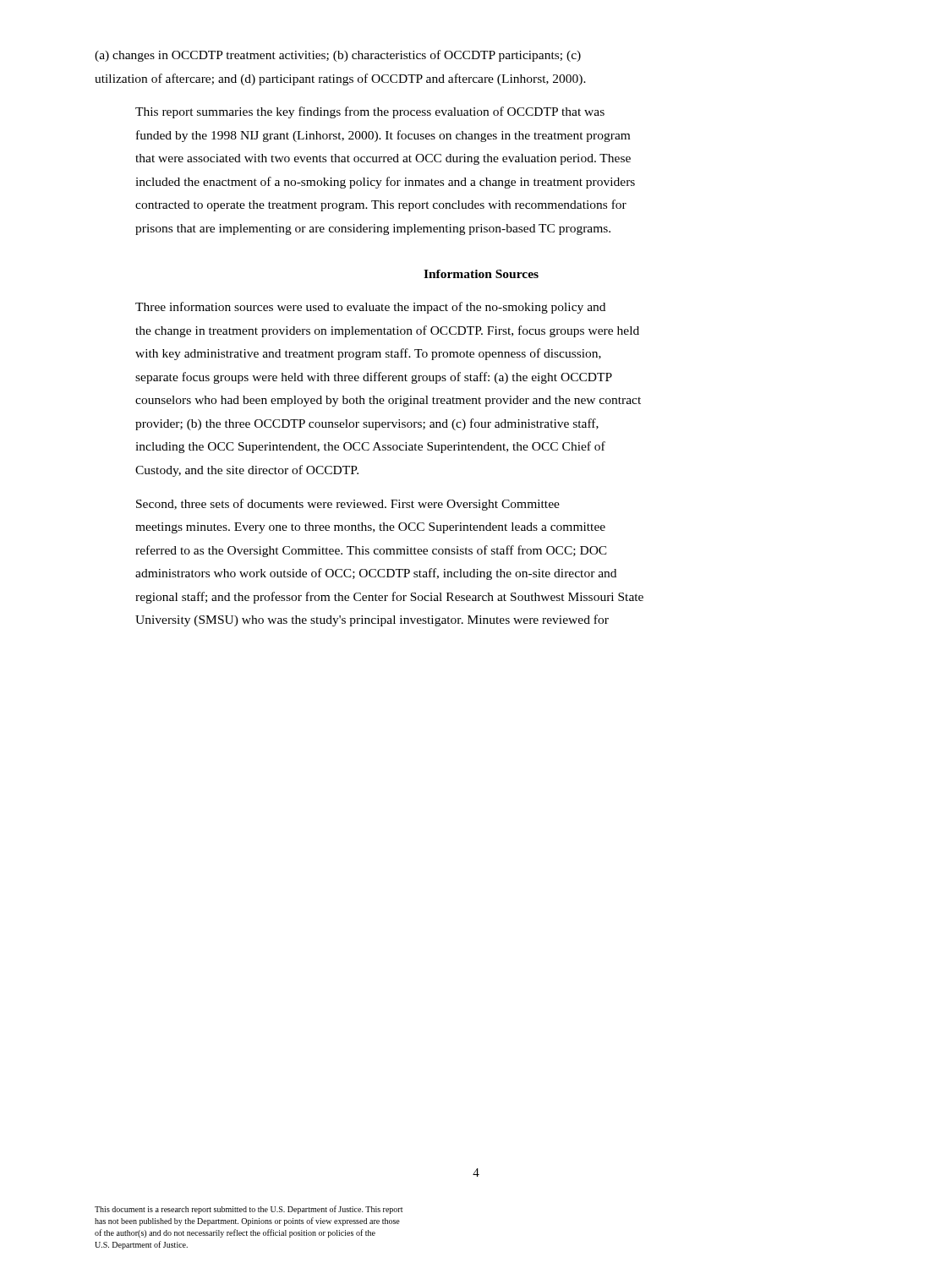Click on the text block with the text "(a) changes in OCCDTP treatment activities;"
Image resolution: width=952 pixels, height=1268 pixels.
tap(481, 66)
